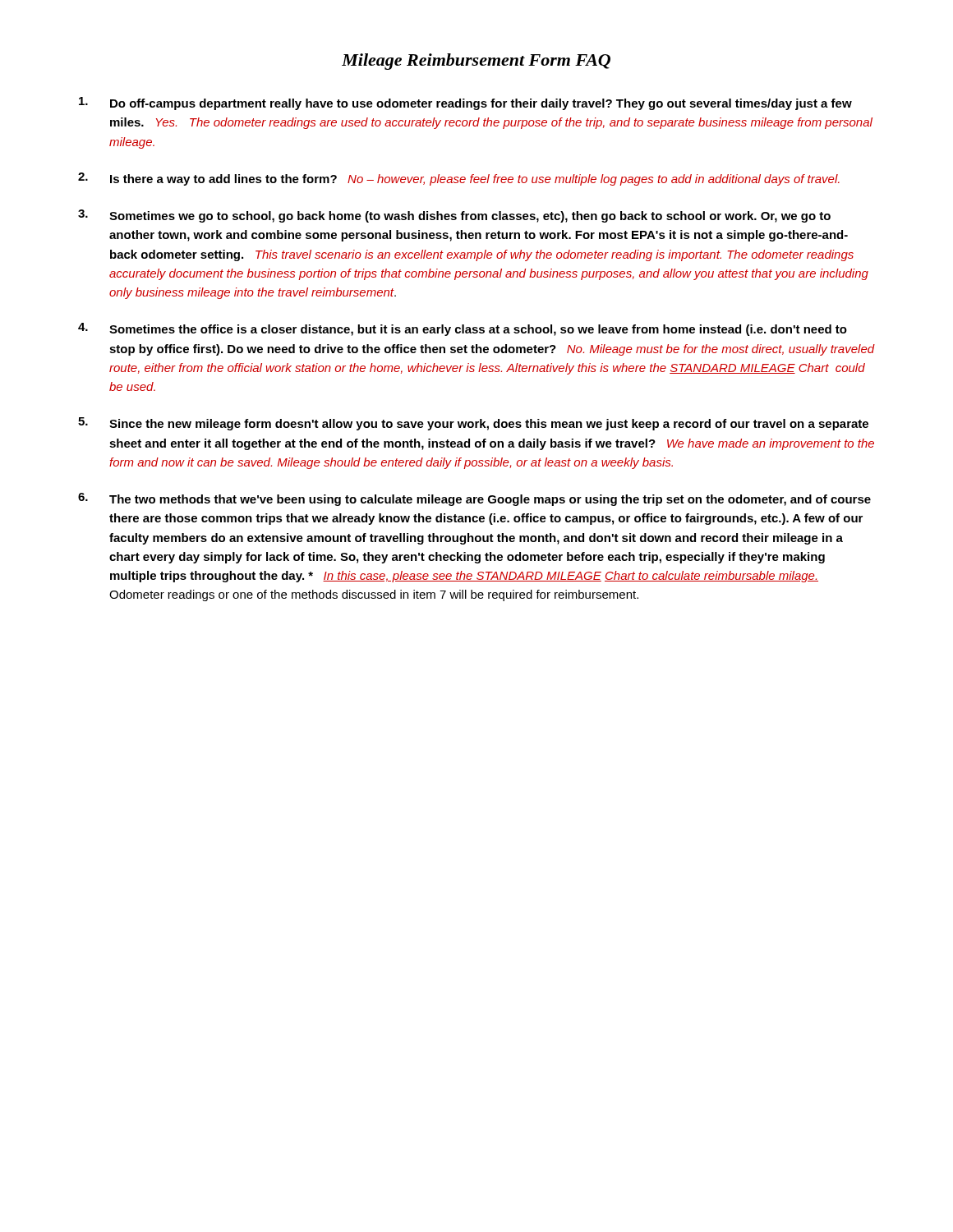Viewport: 953px width, 1232px height.
Task: Locate the block of text that opens with "5. Since the new mileage form"
Action: click(476, 443)
